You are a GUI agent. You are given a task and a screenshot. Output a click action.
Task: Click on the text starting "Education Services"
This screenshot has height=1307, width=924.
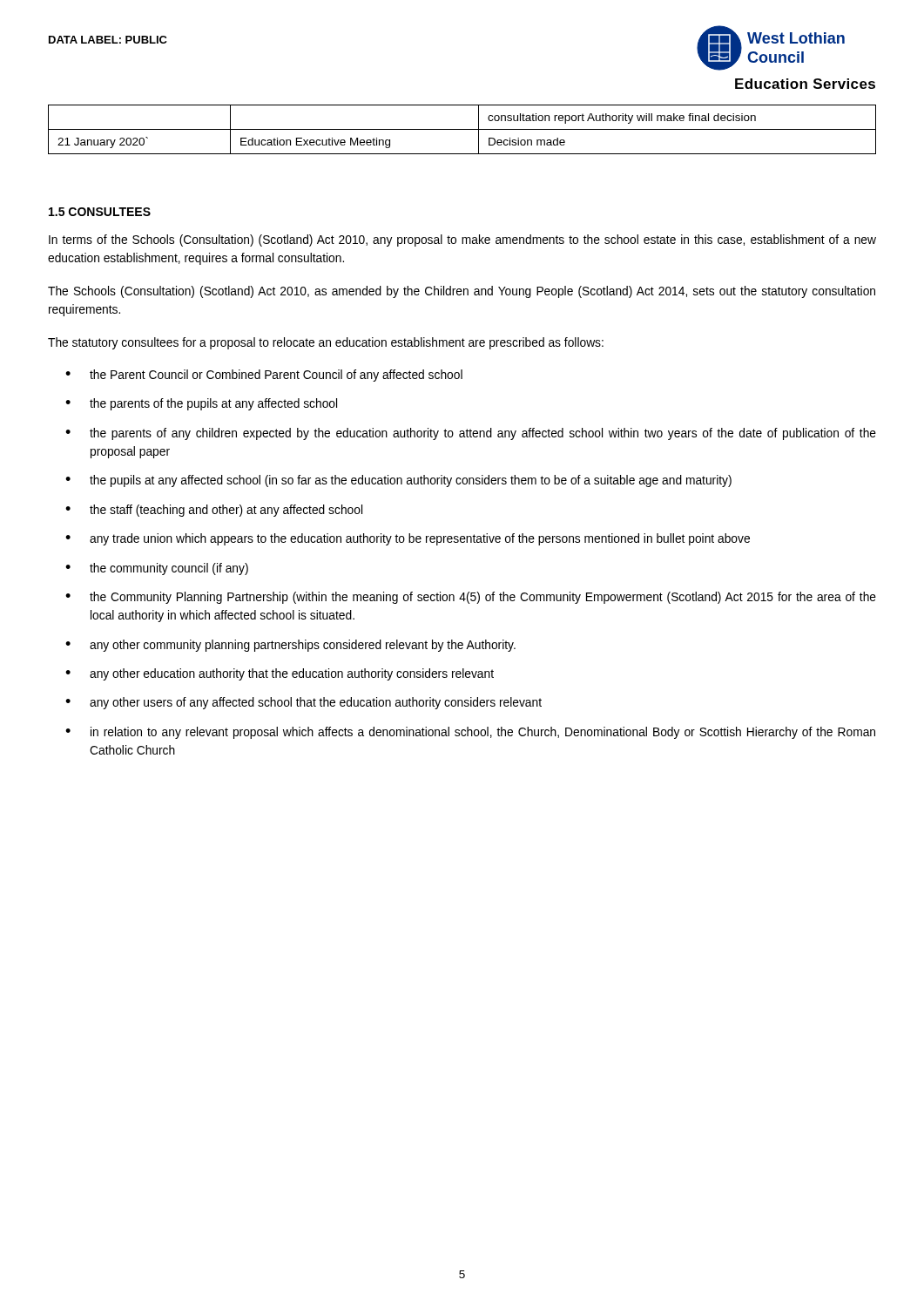tap(805, 84)
